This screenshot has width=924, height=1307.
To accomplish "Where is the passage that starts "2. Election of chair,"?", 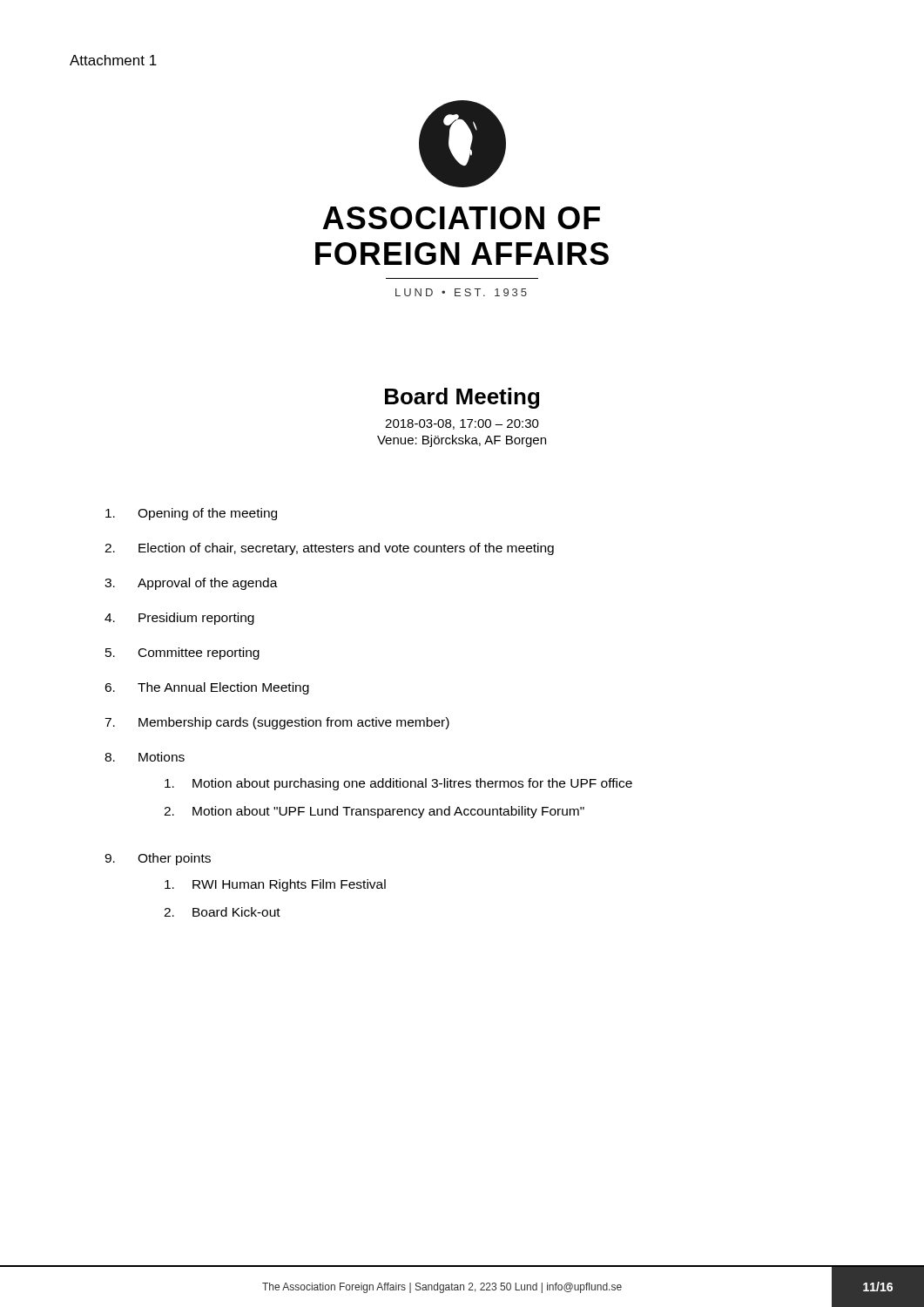I will pos(462,548).
